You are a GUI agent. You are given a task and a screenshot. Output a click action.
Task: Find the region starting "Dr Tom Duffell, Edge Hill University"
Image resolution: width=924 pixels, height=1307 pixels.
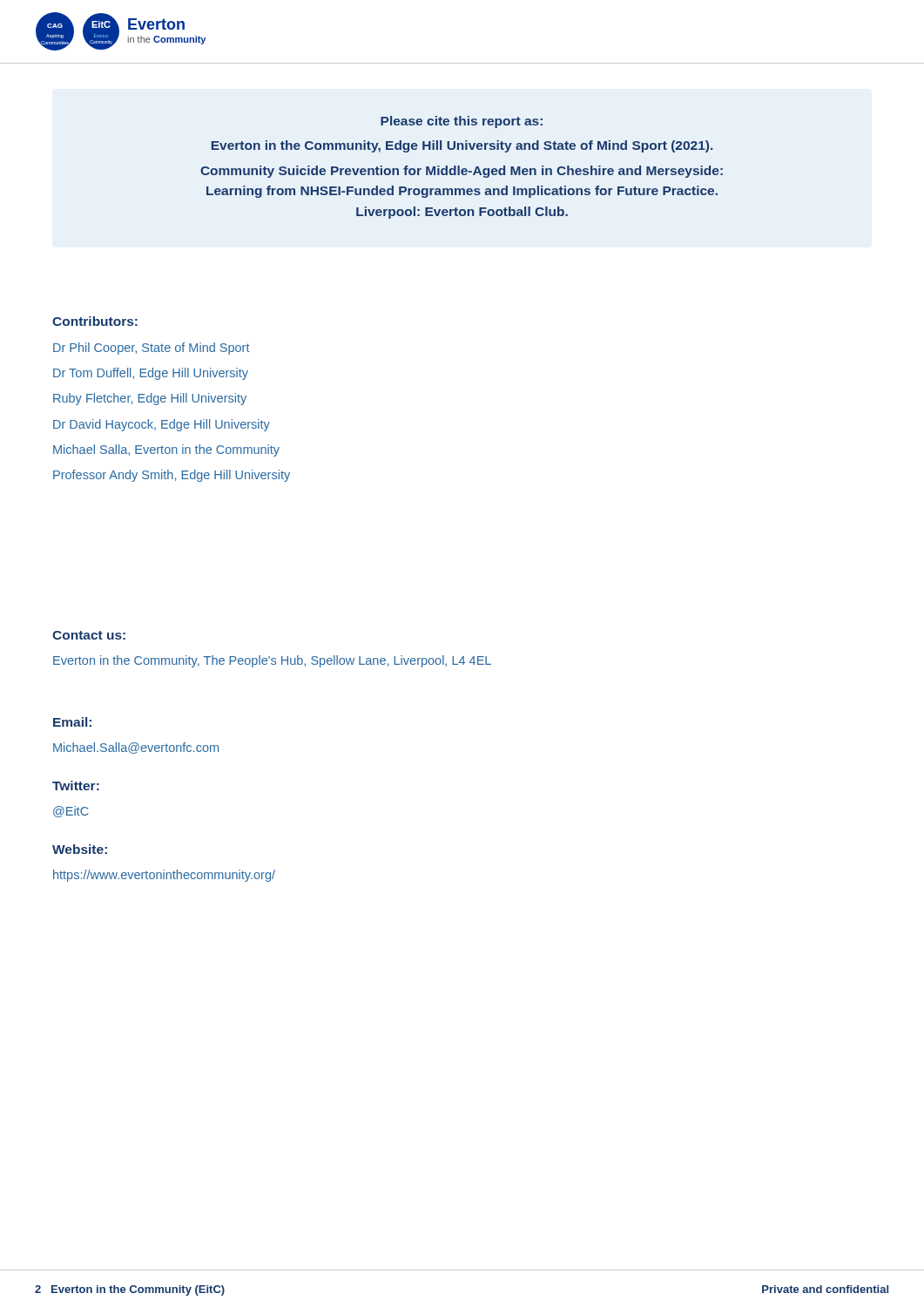point(150,373)
